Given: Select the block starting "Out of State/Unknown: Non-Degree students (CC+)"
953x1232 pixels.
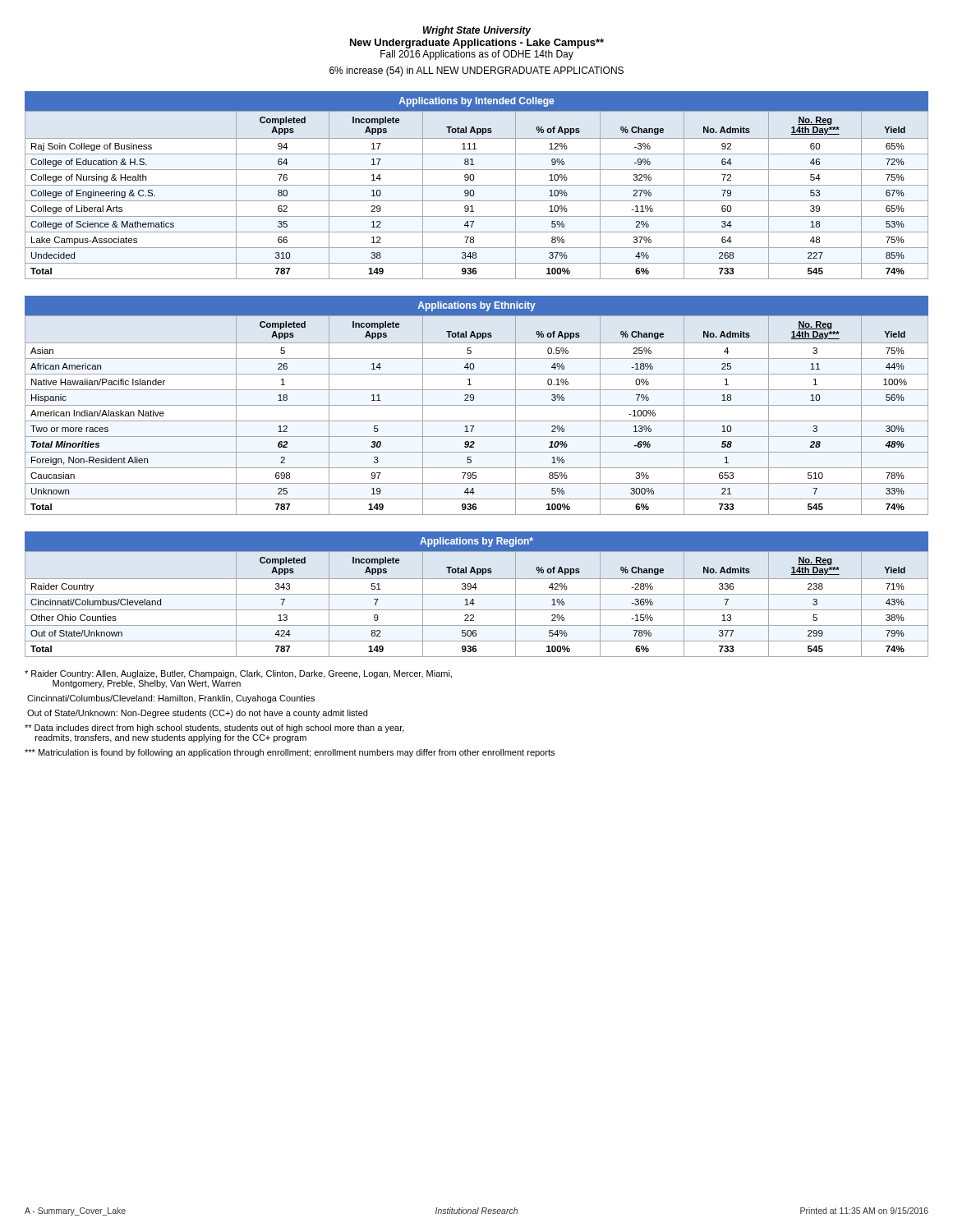Looking at the screenshot, I should [196, 713].
